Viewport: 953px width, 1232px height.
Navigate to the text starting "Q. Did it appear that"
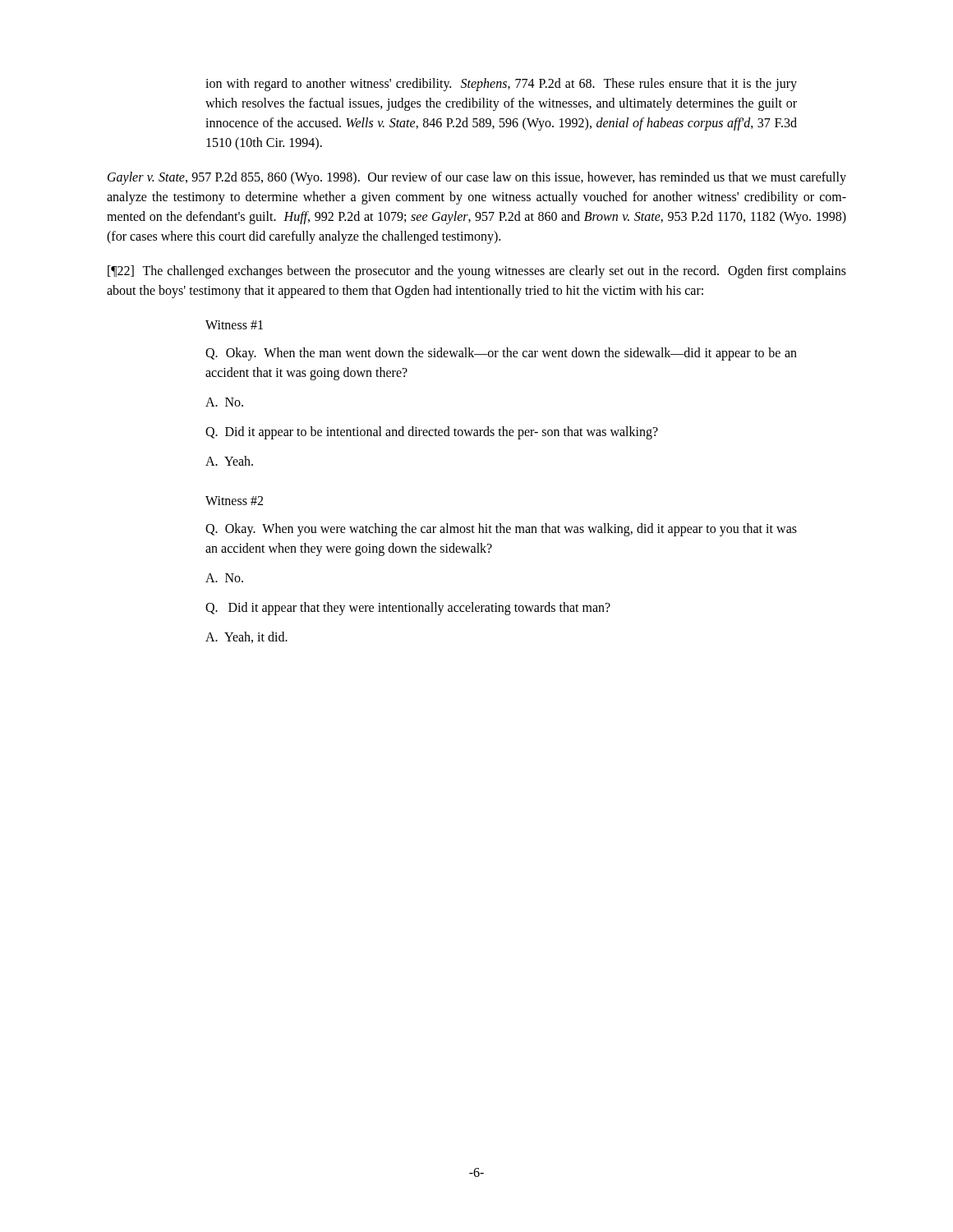[408, 607]
